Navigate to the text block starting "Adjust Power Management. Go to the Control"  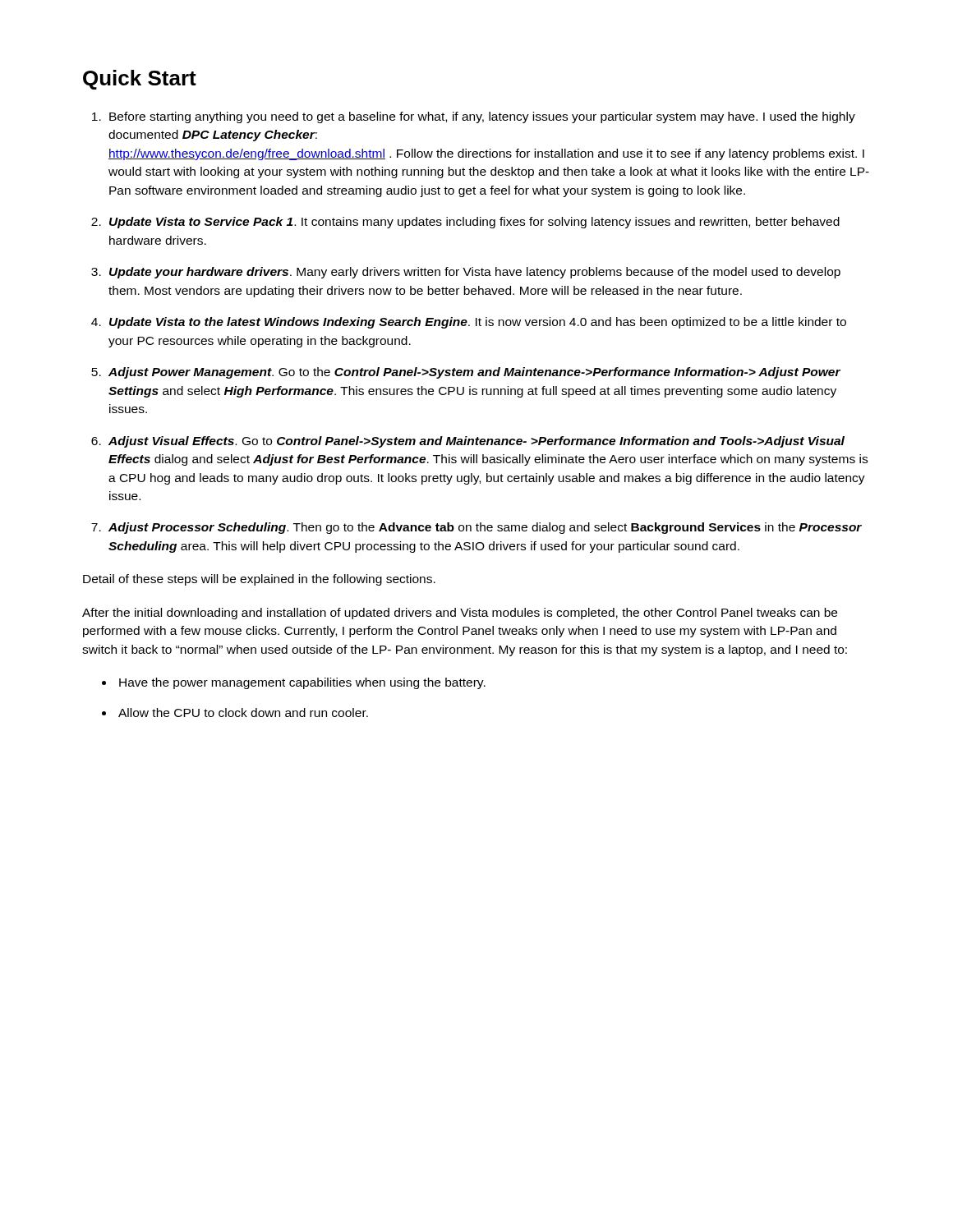(488, 391)
